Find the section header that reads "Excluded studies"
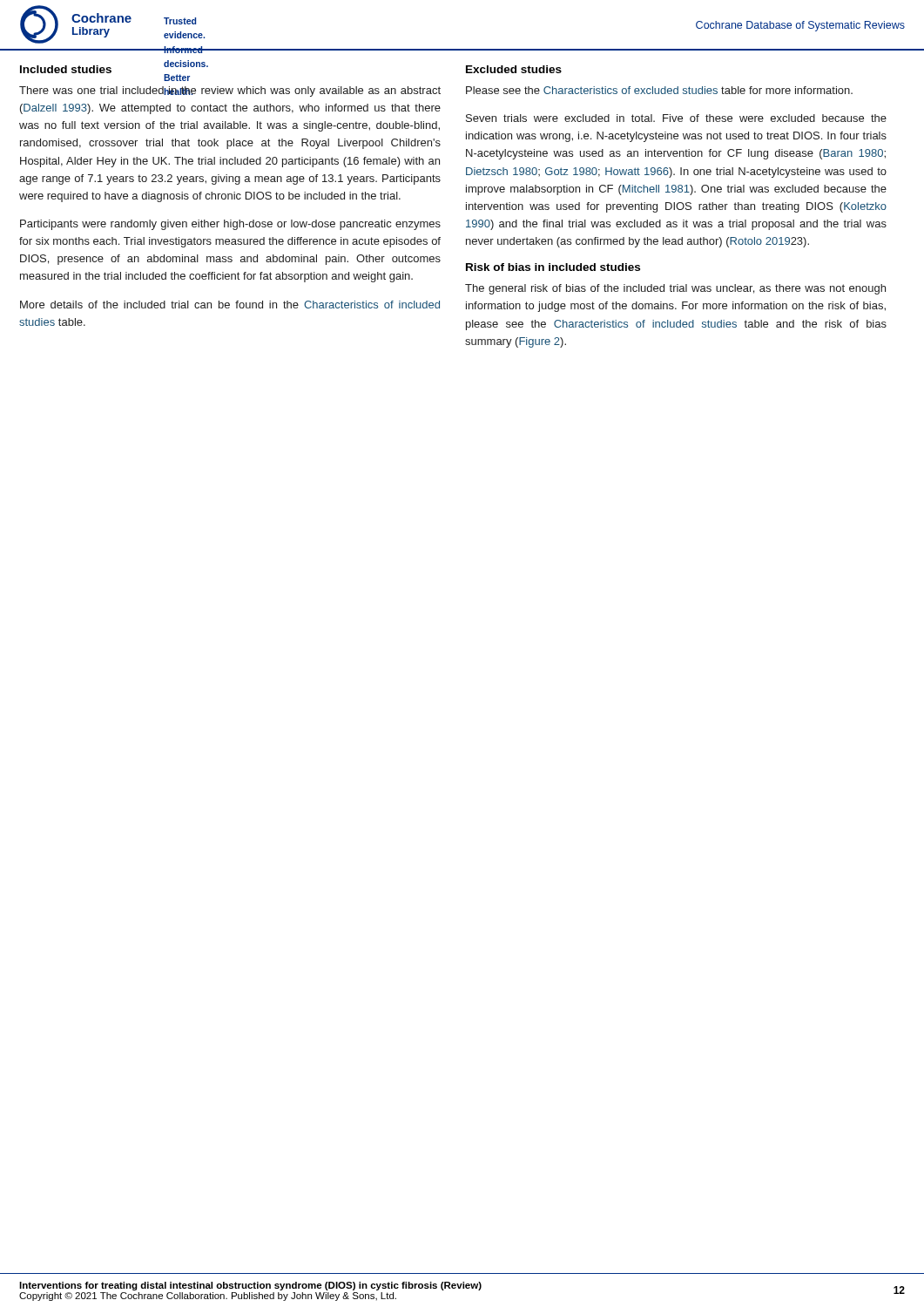This screenshot has width=924, height=1307. click(513, 69)
